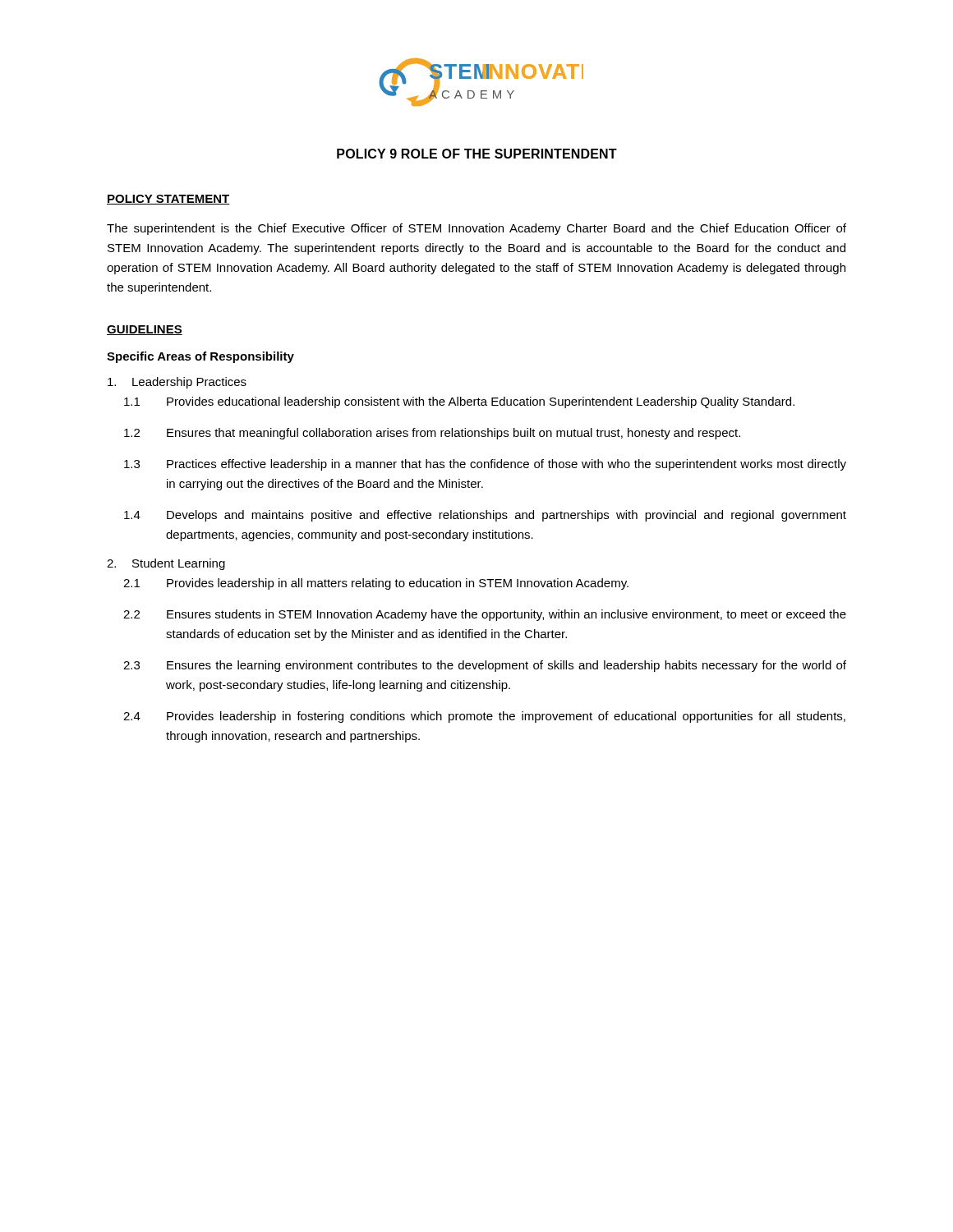Select the text block starting "POLICY STATEMENT"
The image size is (953, 1232).
click(x=168, y=198)
